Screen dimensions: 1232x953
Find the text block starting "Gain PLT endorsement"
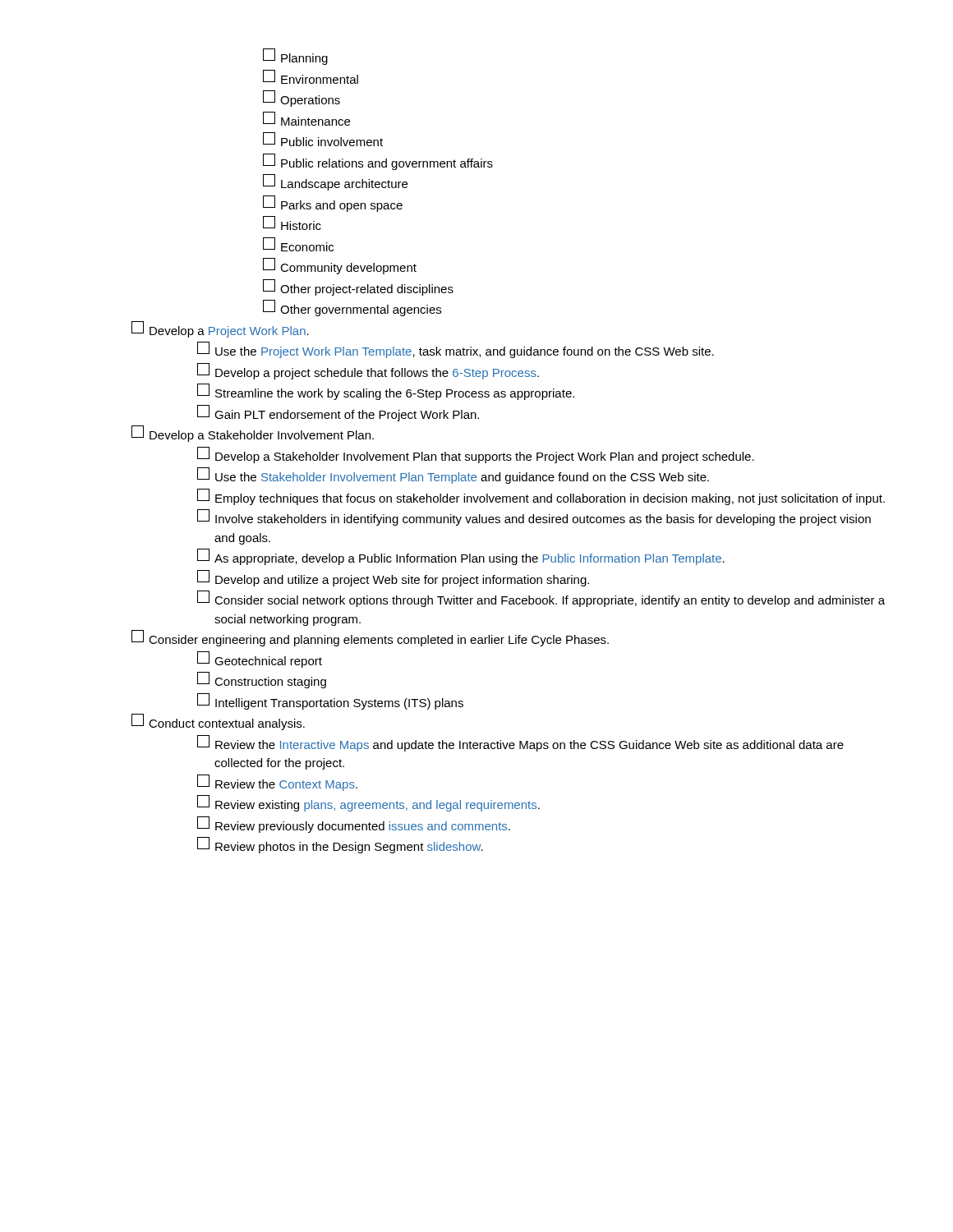pyautogui.click(x=338, y=413)
